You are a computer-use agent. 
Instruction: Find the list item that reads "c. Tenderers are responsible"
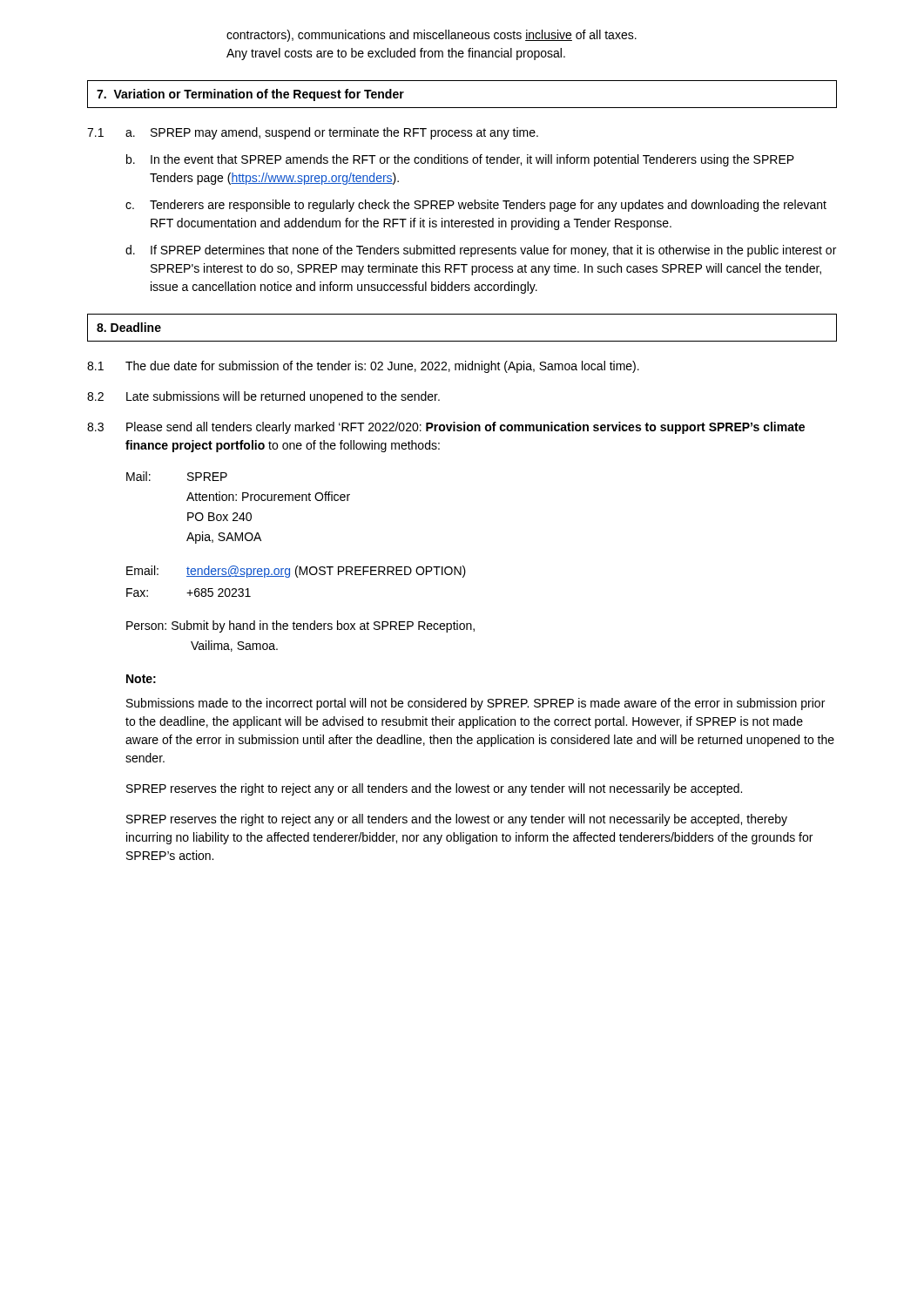pyautogui.click(x=462, y=214)
